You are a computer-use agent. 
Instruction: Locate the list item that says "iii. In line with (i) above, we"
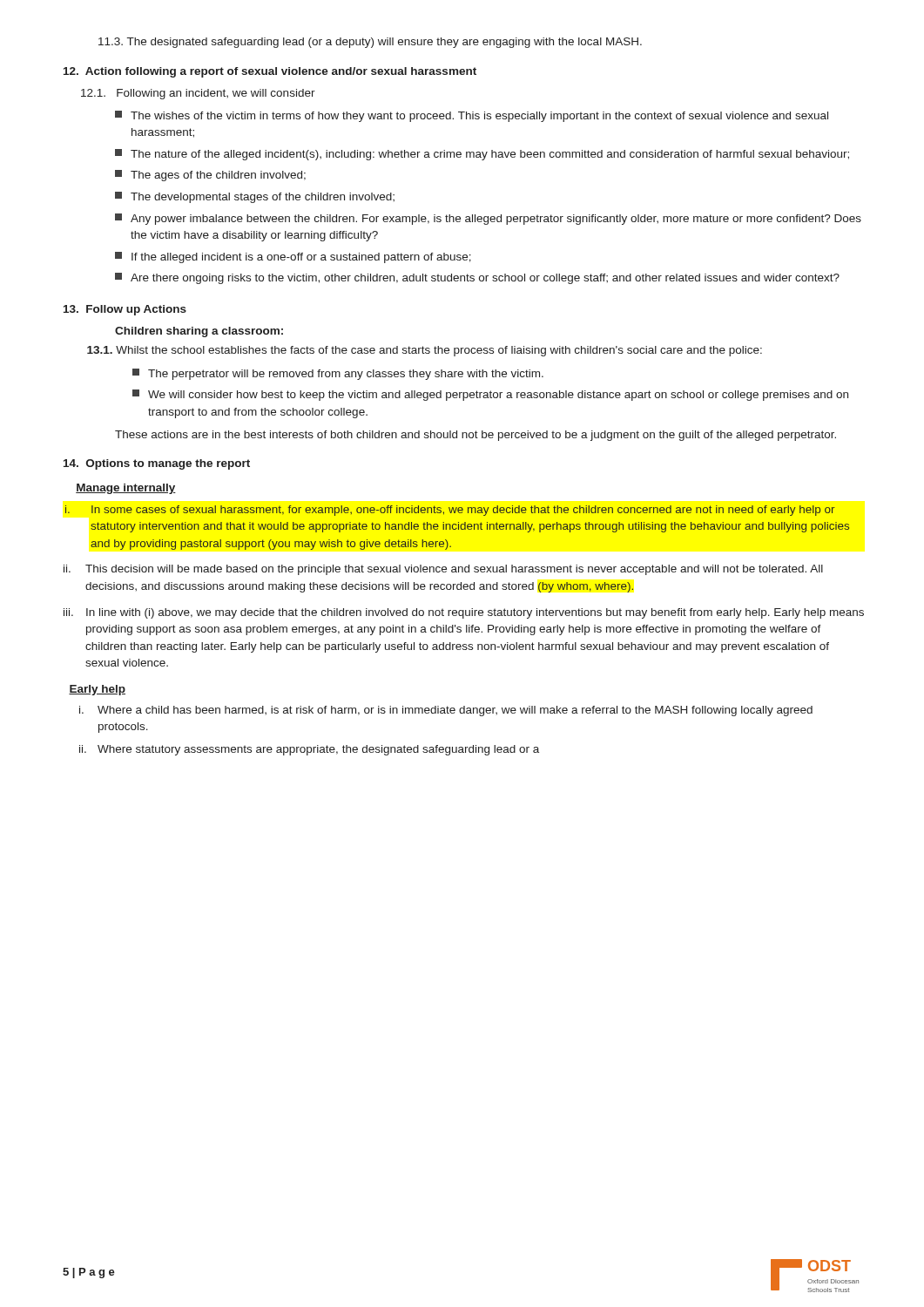tap(464, 637)
